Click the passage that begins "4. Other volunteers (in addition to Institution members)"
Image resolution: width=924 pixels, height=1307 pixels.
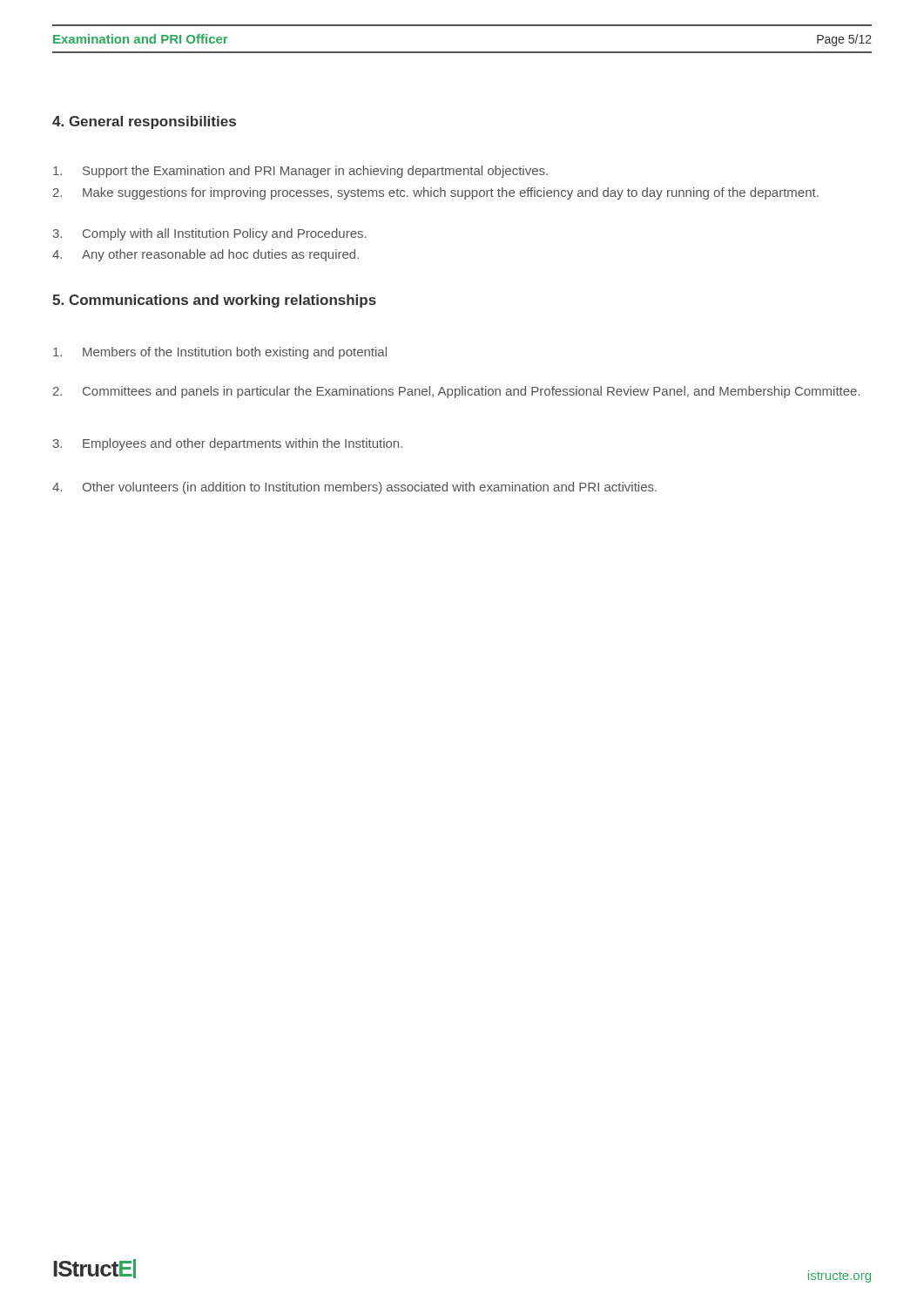click(355, 487)
